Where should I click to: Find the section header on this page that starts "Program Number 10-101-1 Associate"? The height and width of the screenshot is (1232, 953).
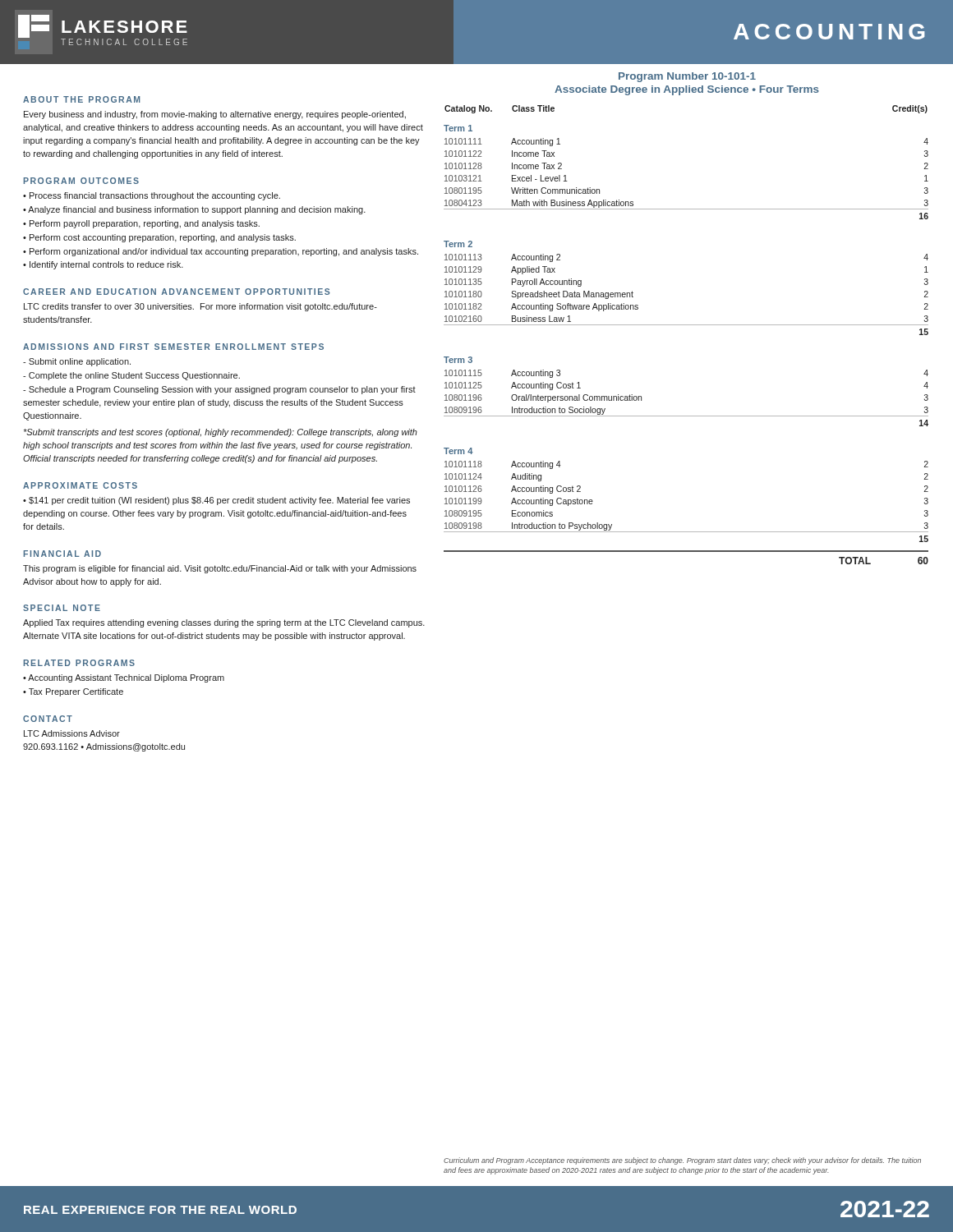[687, 83]
